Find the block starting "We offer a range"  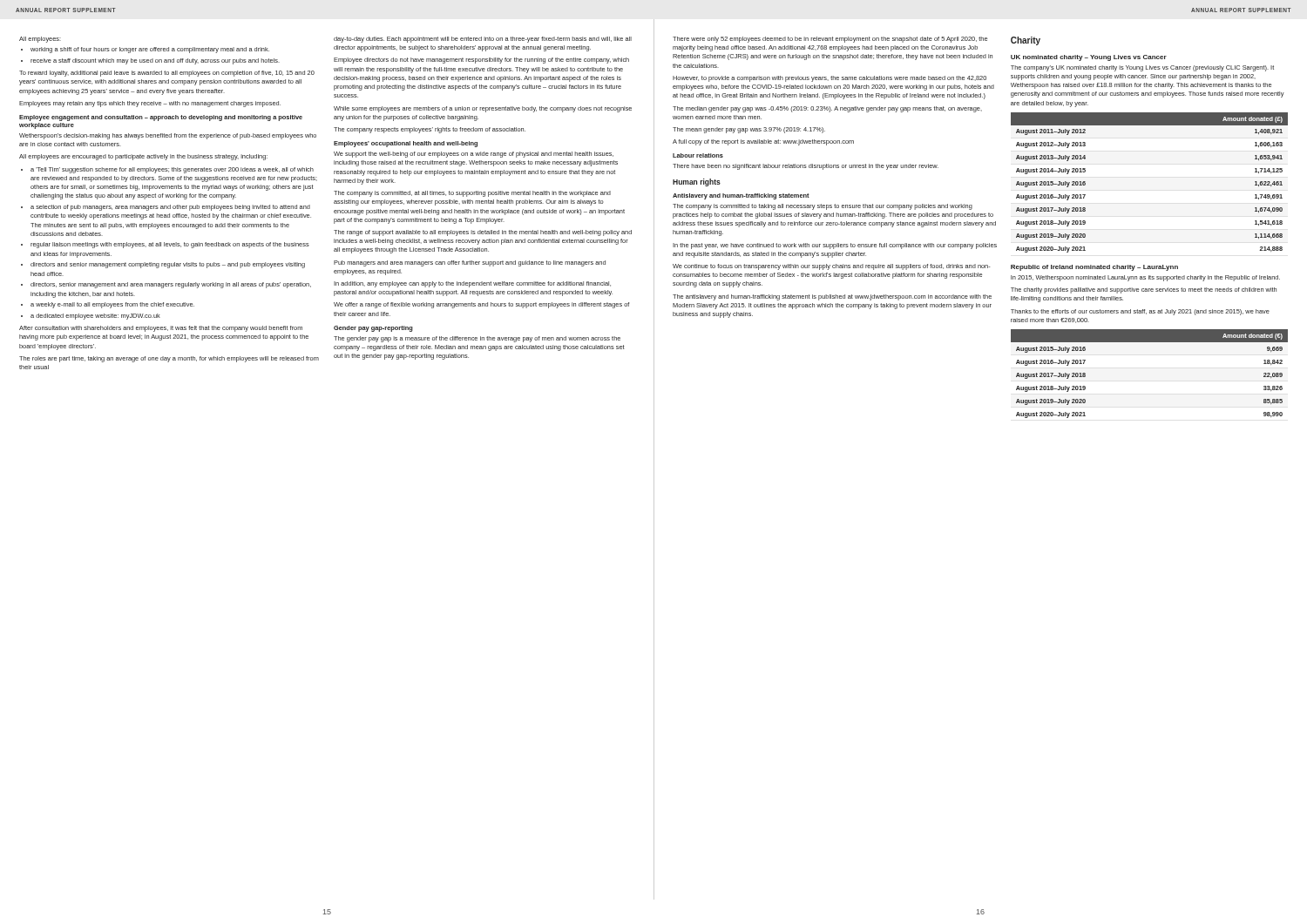click(484, 310)
